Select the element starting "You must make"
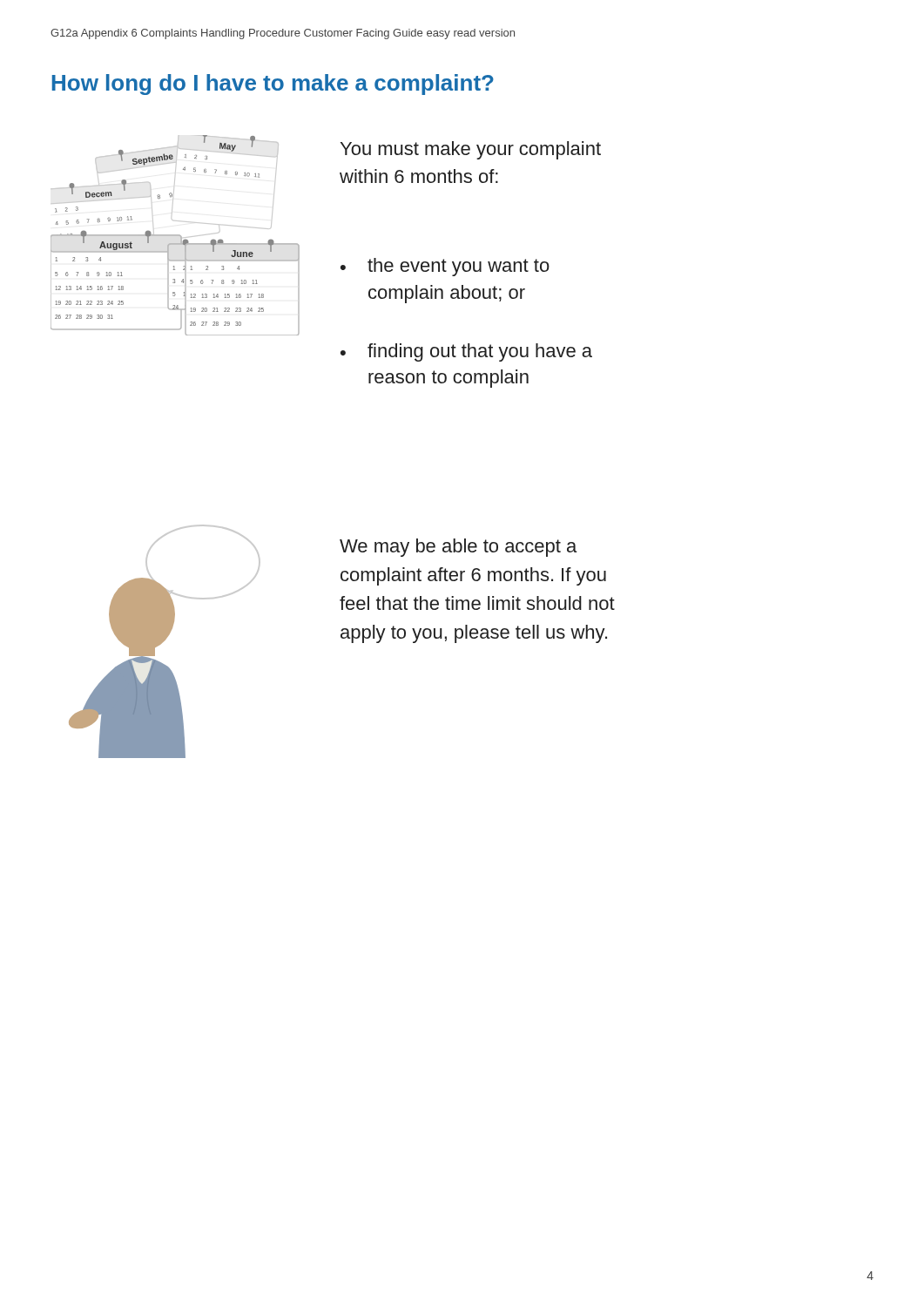The height and width of the screenshot is (1307, 924). point(470,162)
